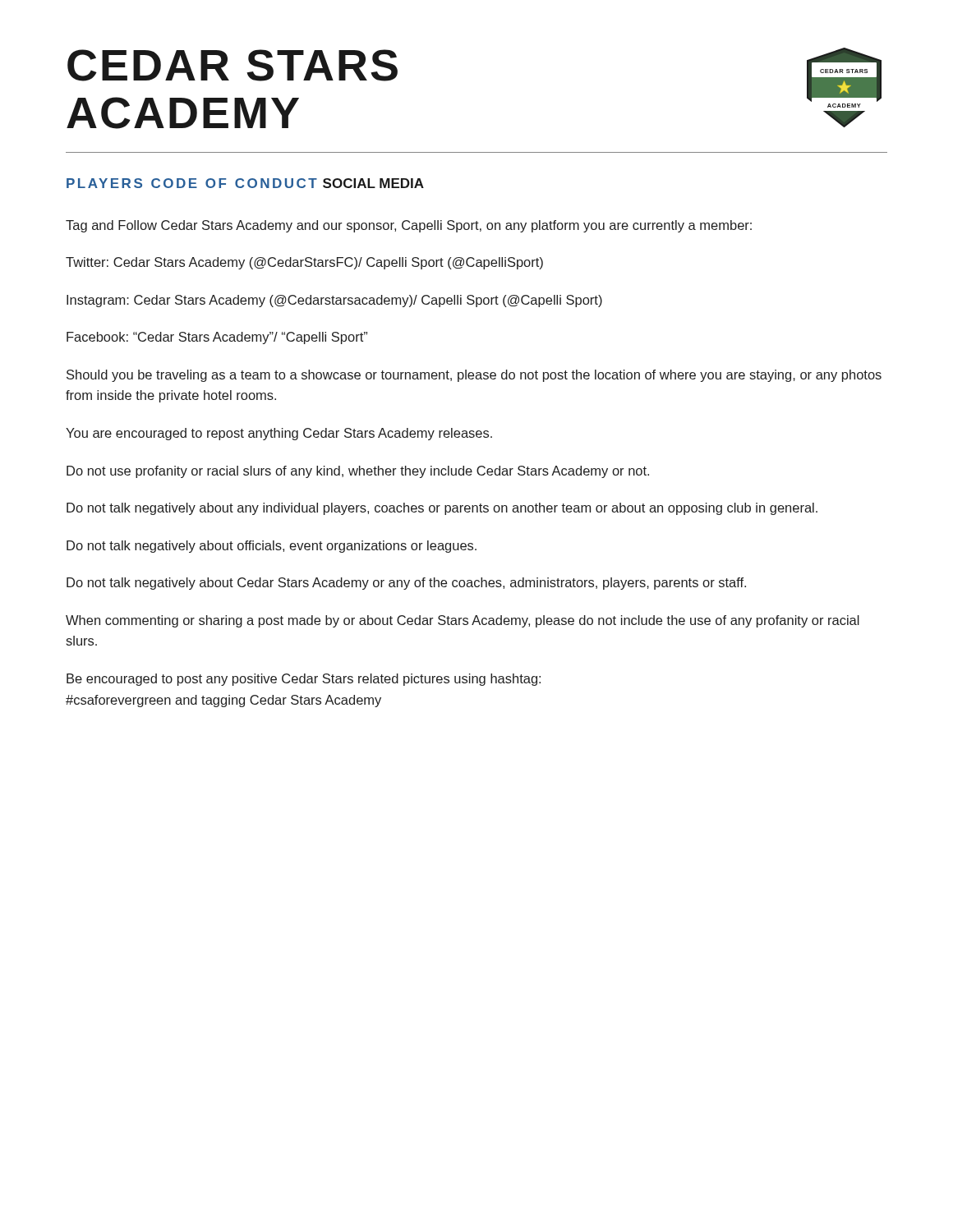Find the logo

click(844, 87)
